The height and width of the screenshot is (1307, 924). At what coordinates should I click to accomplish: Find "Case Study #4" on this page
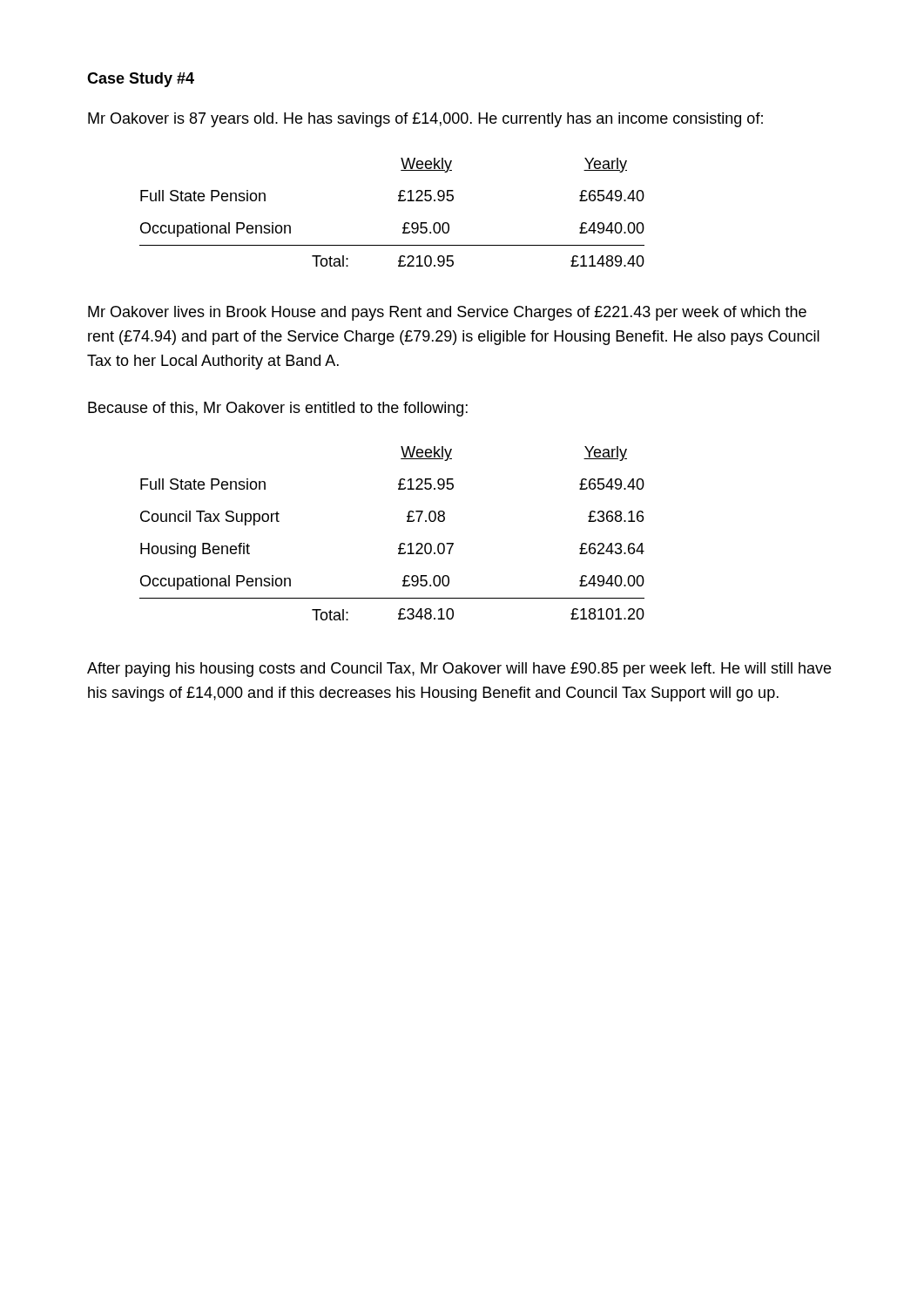pos(141,78)
